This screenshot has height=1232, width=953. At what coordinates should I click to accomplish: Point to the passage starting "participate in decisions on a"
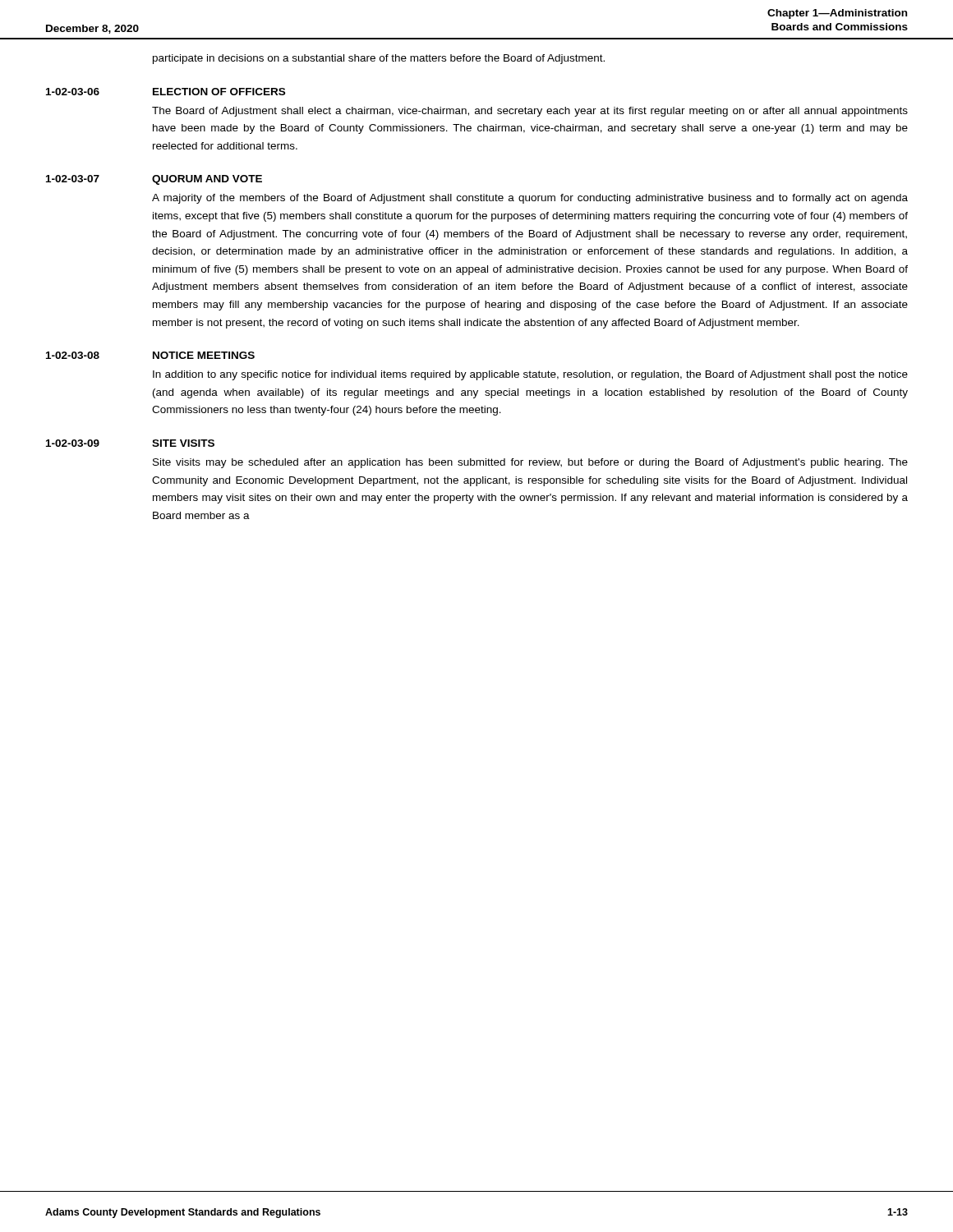(379, 58)
